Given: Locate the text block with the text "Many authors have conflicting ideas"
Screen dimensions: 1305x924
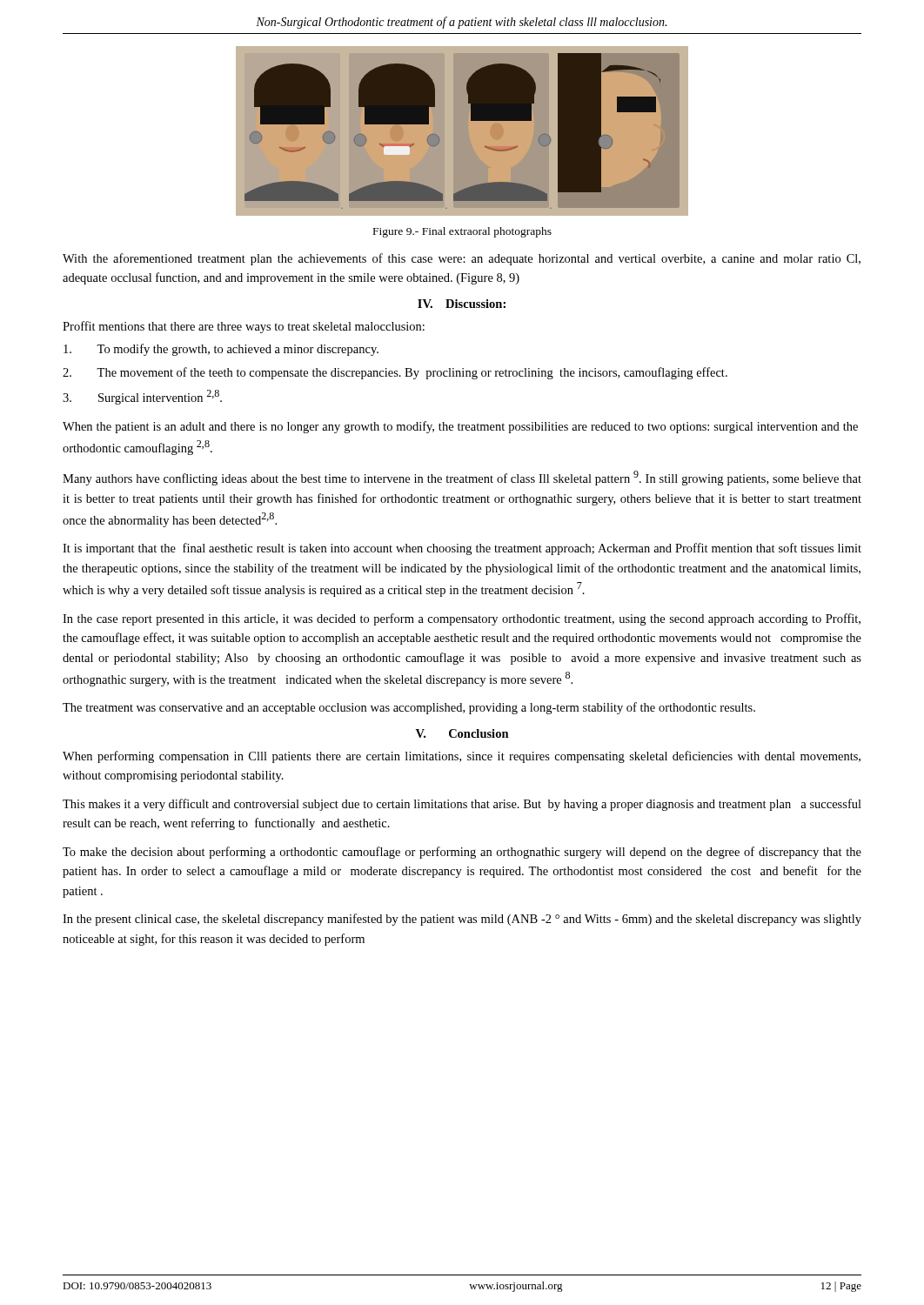Looking at the screenshot, I should 462,498.
